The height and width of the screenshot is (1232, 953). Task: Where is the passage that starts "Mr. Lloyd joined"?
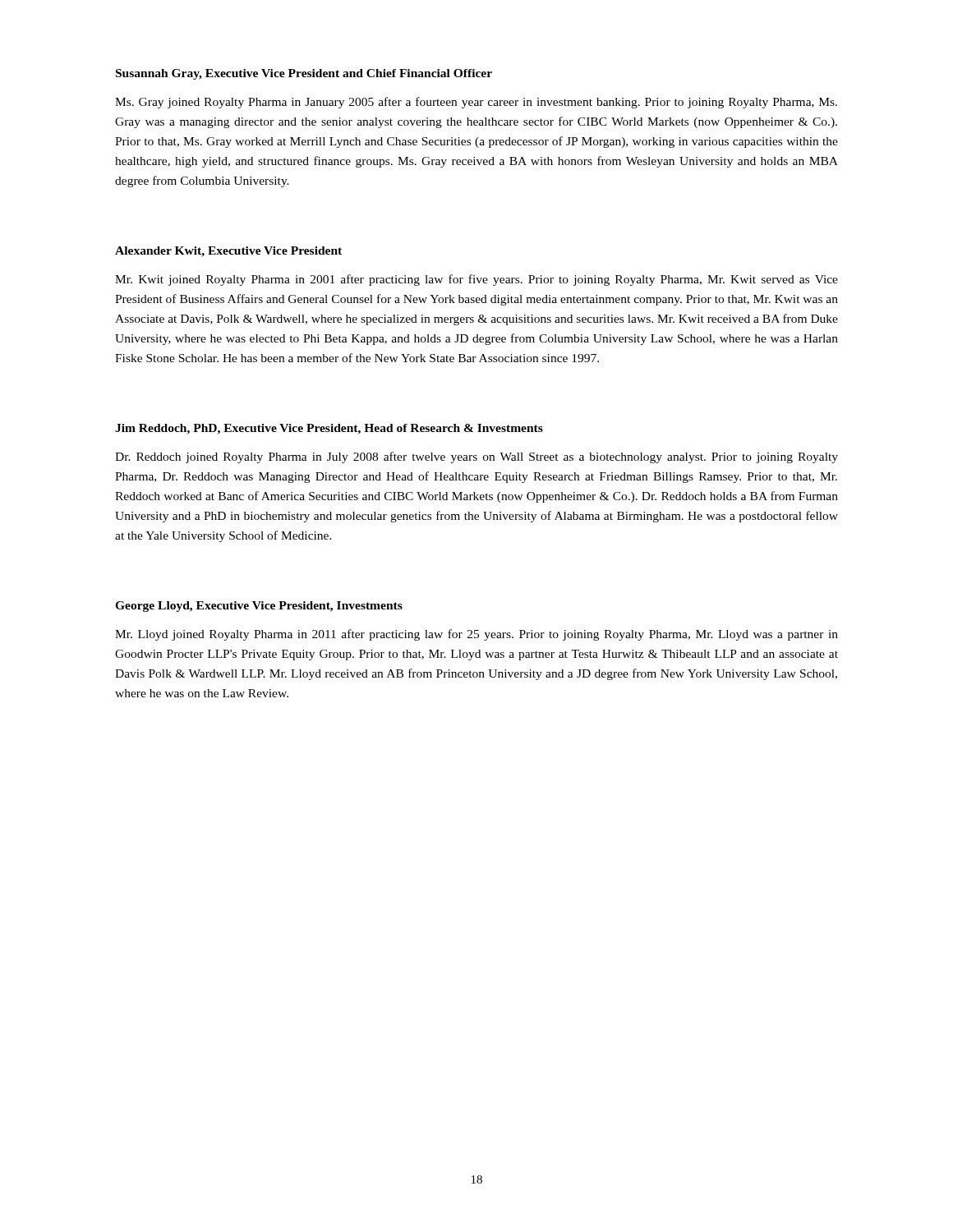(x=476, y=663)
